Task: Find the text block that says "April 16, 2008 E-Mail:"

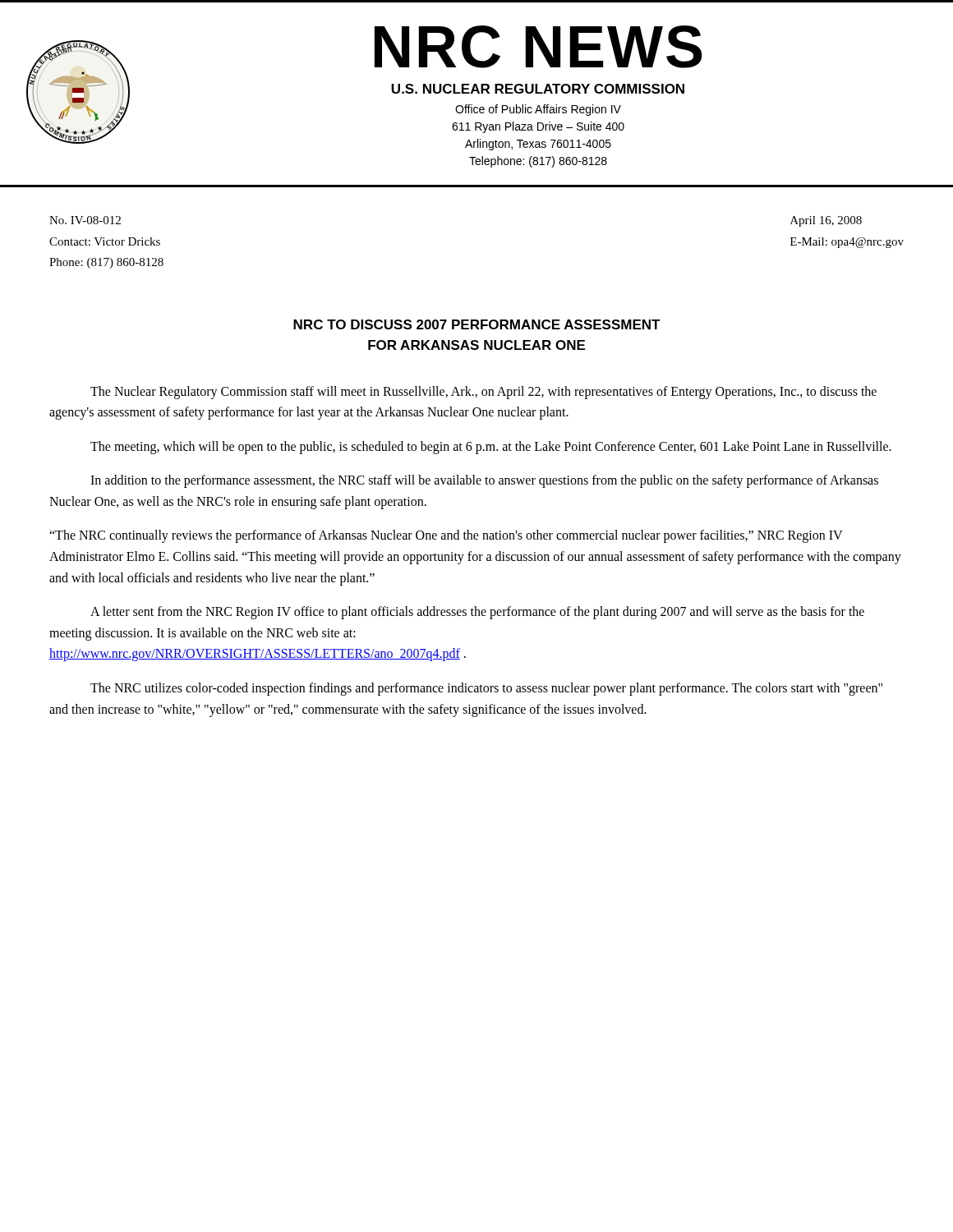Action: pos(847,231)
